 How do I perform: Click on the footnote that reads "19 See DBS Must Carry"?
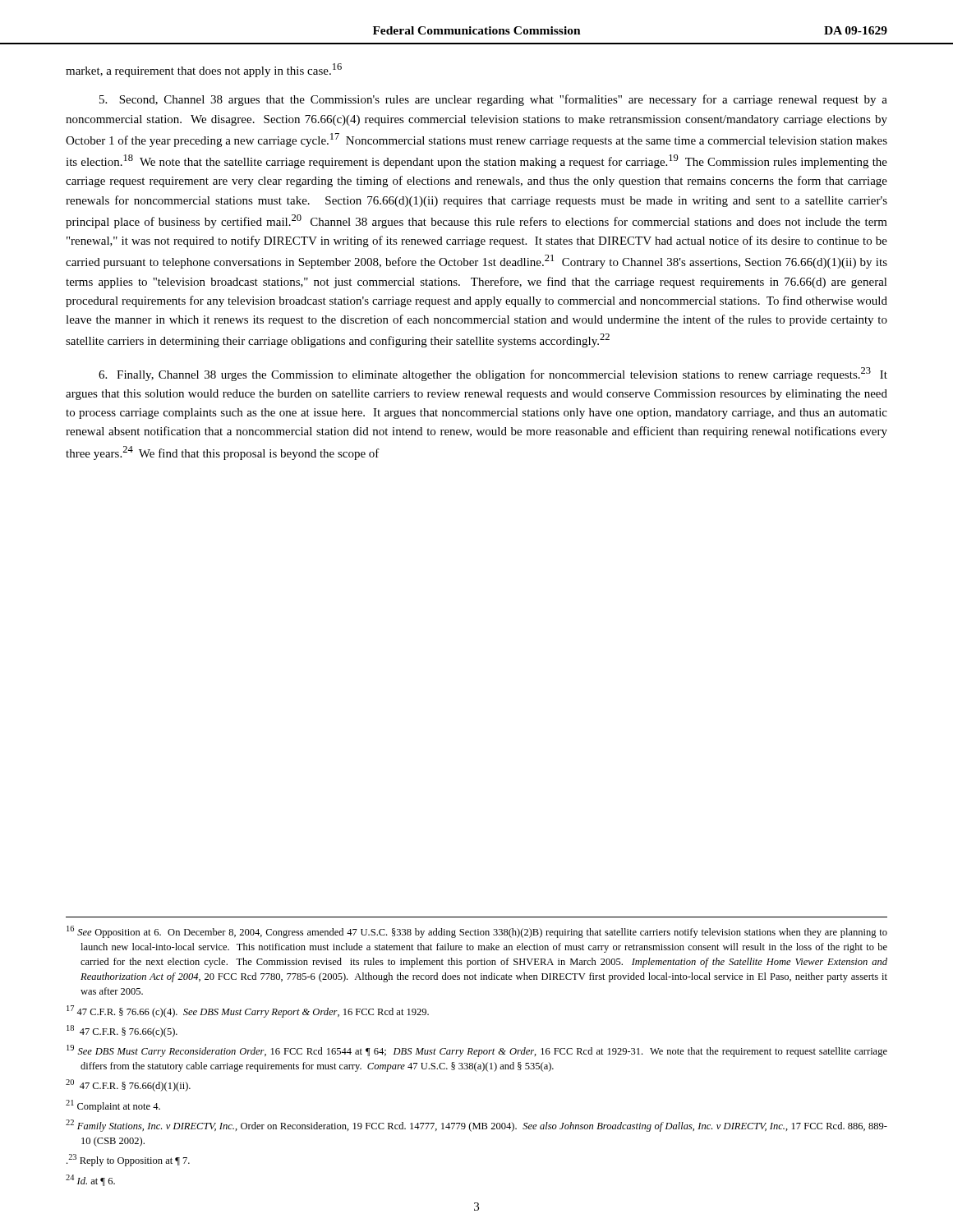(x=476, y=1058)
